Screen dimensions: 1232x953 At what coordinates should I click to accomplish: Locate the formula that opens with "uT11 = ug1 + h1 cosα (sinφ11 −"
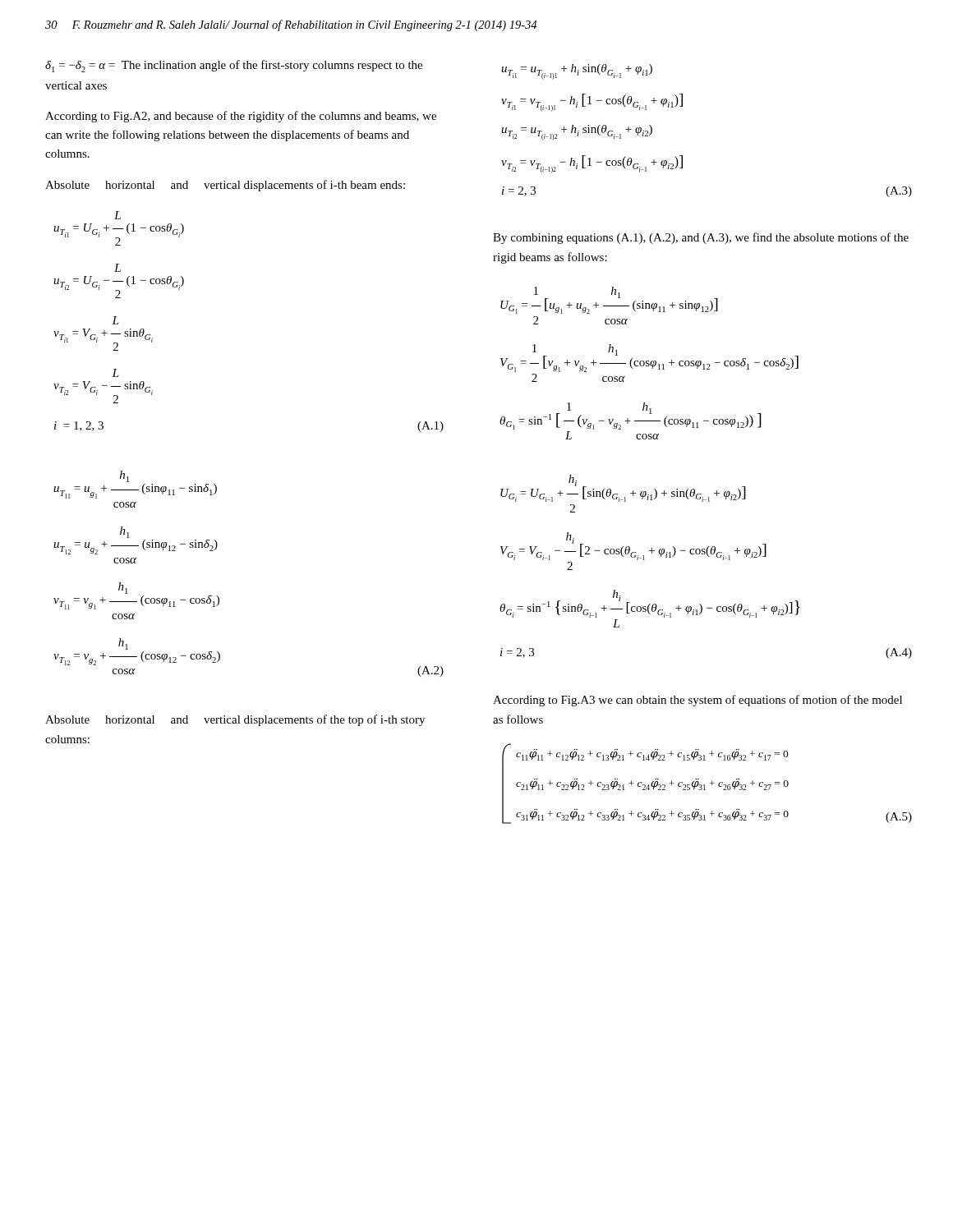(124, 476)
